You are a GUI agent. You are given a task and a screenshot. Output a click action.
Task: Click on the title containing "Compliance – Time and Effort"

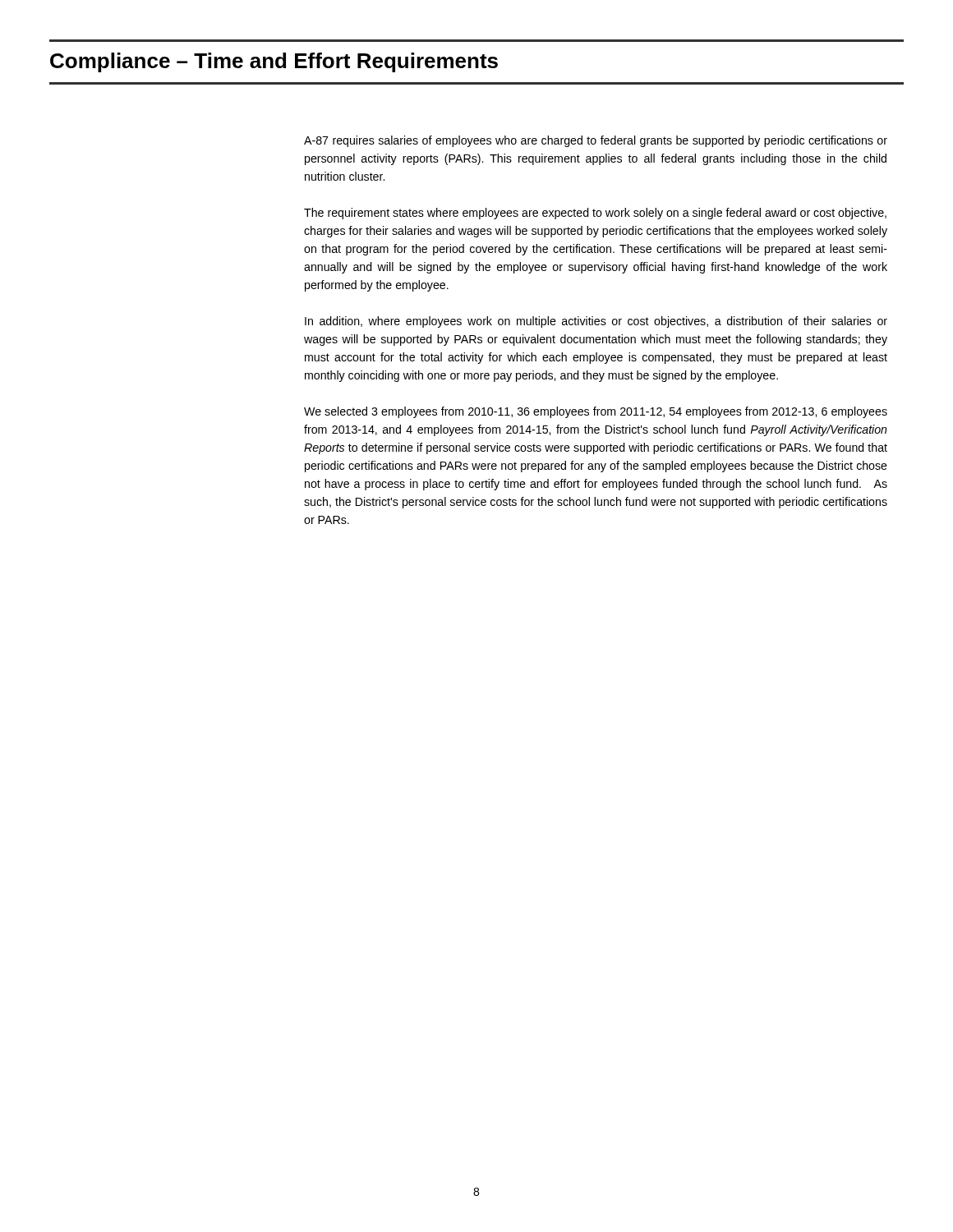point(476,61)
